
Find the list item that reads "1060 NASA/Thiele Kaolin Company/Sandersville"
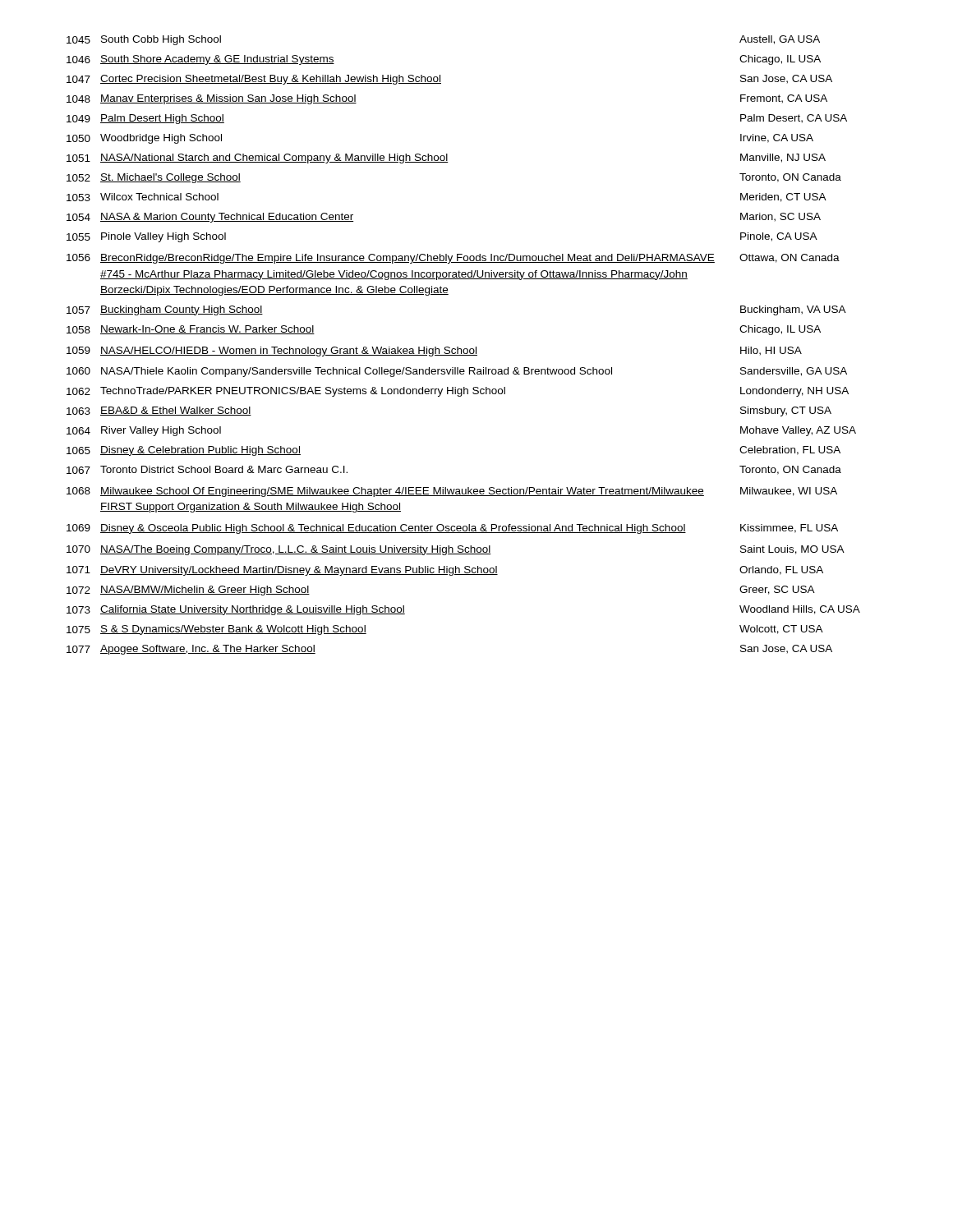coord(476,371)
